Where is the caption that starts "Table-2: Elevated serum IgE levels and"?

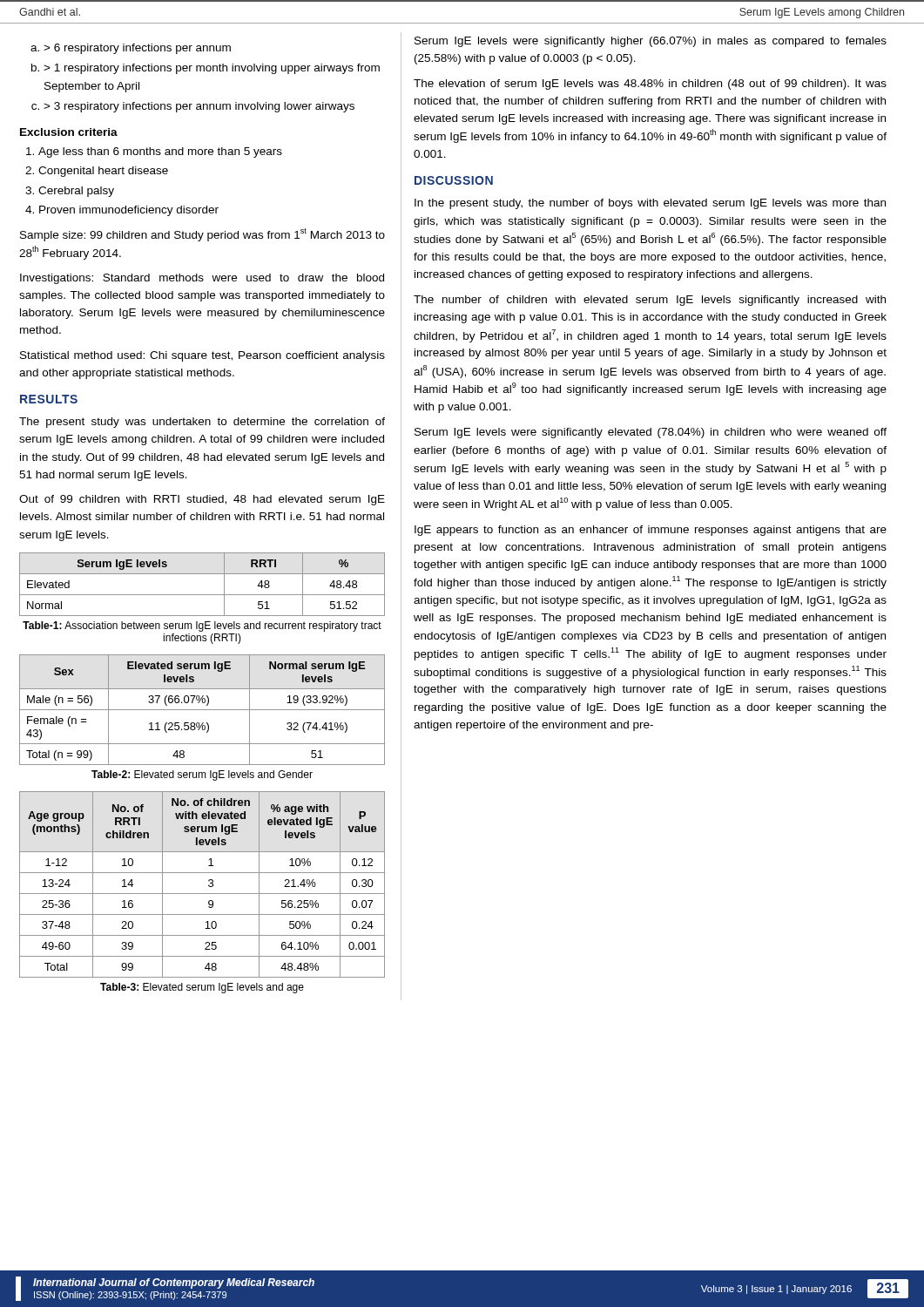tap(202, 774)
